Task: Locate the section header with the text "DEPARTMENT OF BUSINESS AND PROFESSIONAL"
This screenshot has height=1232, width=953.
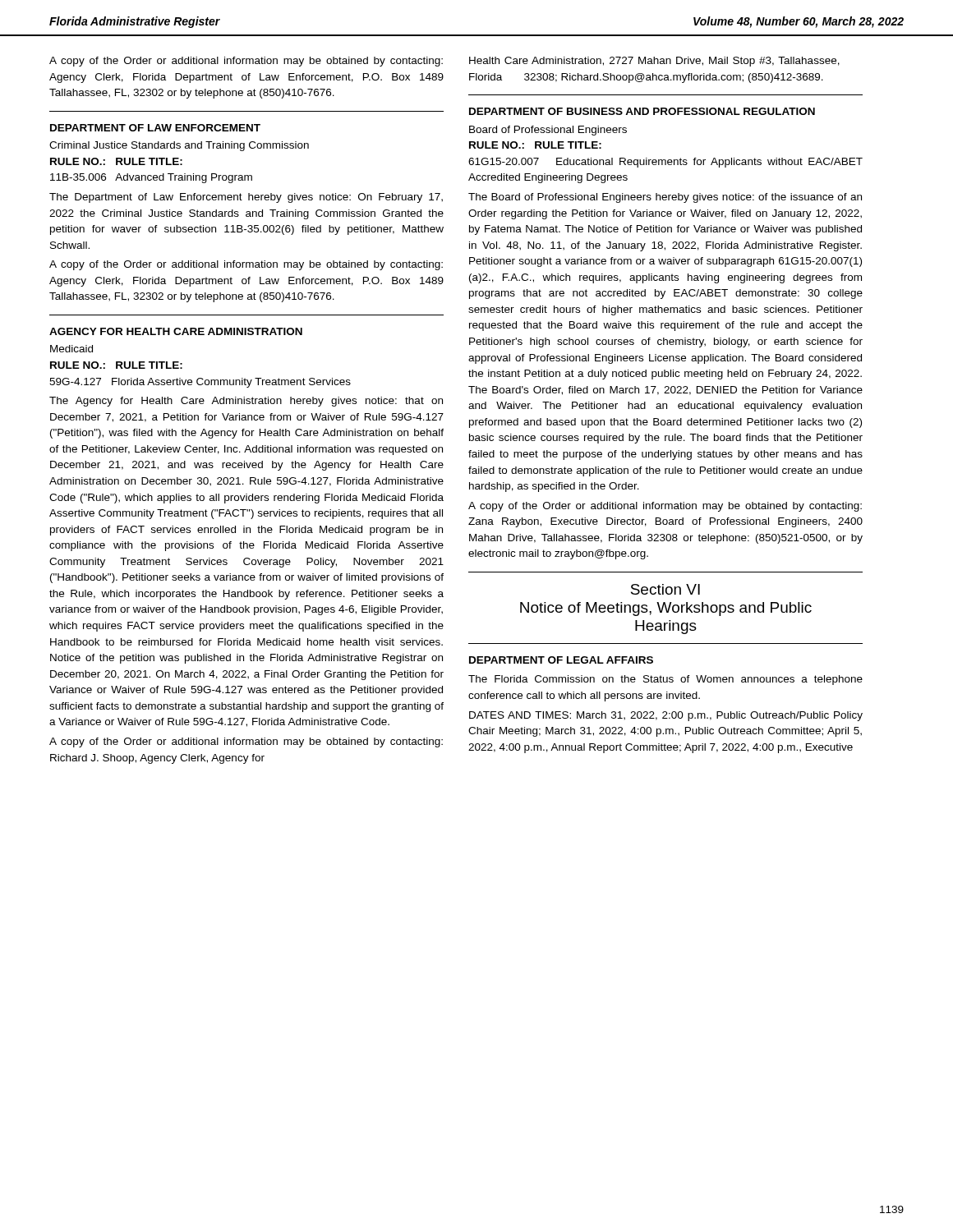Action: click(x=665, y=112)
